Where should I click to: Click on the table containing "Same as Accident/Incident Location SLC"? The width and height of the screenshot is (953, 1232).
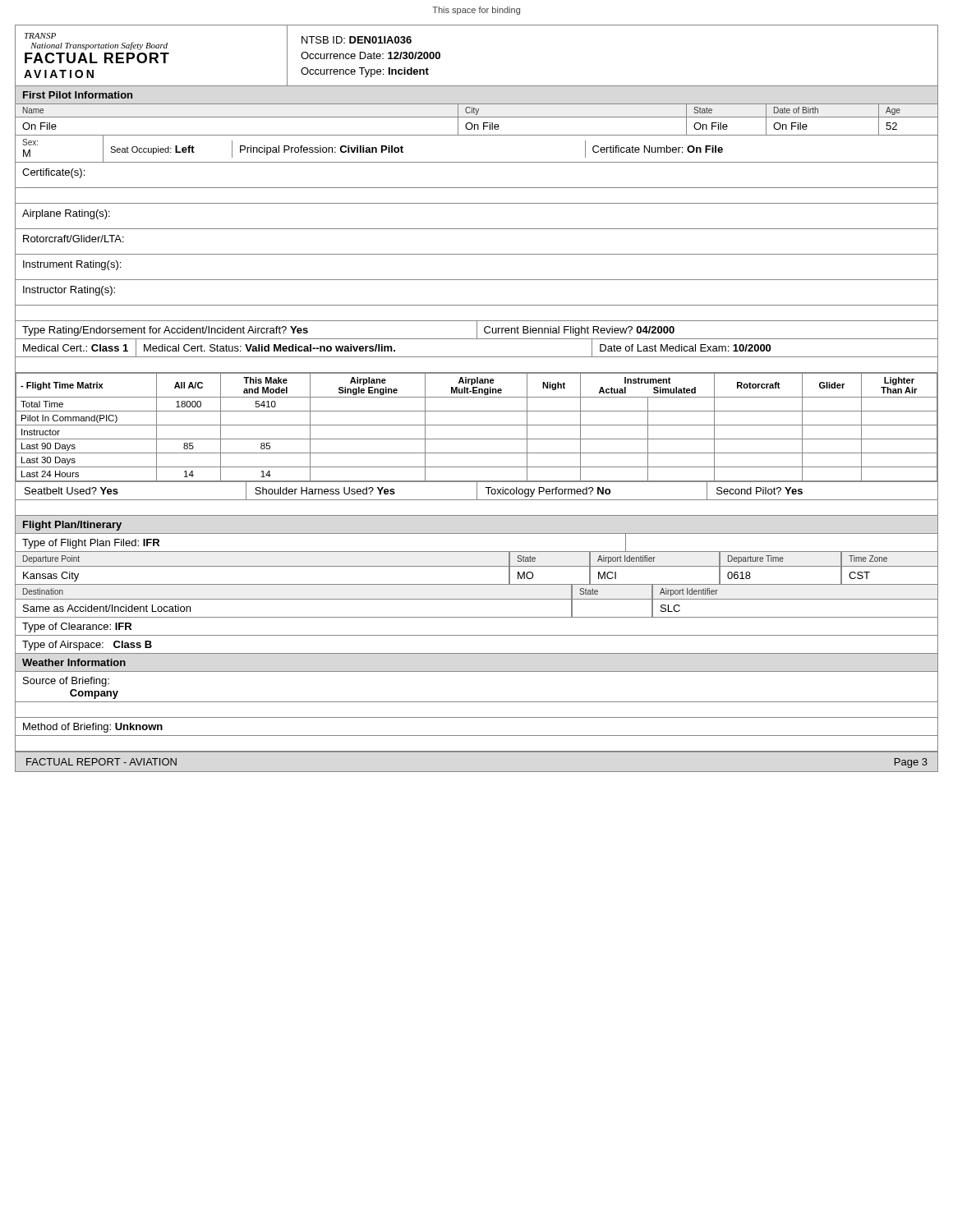(476, 609)
